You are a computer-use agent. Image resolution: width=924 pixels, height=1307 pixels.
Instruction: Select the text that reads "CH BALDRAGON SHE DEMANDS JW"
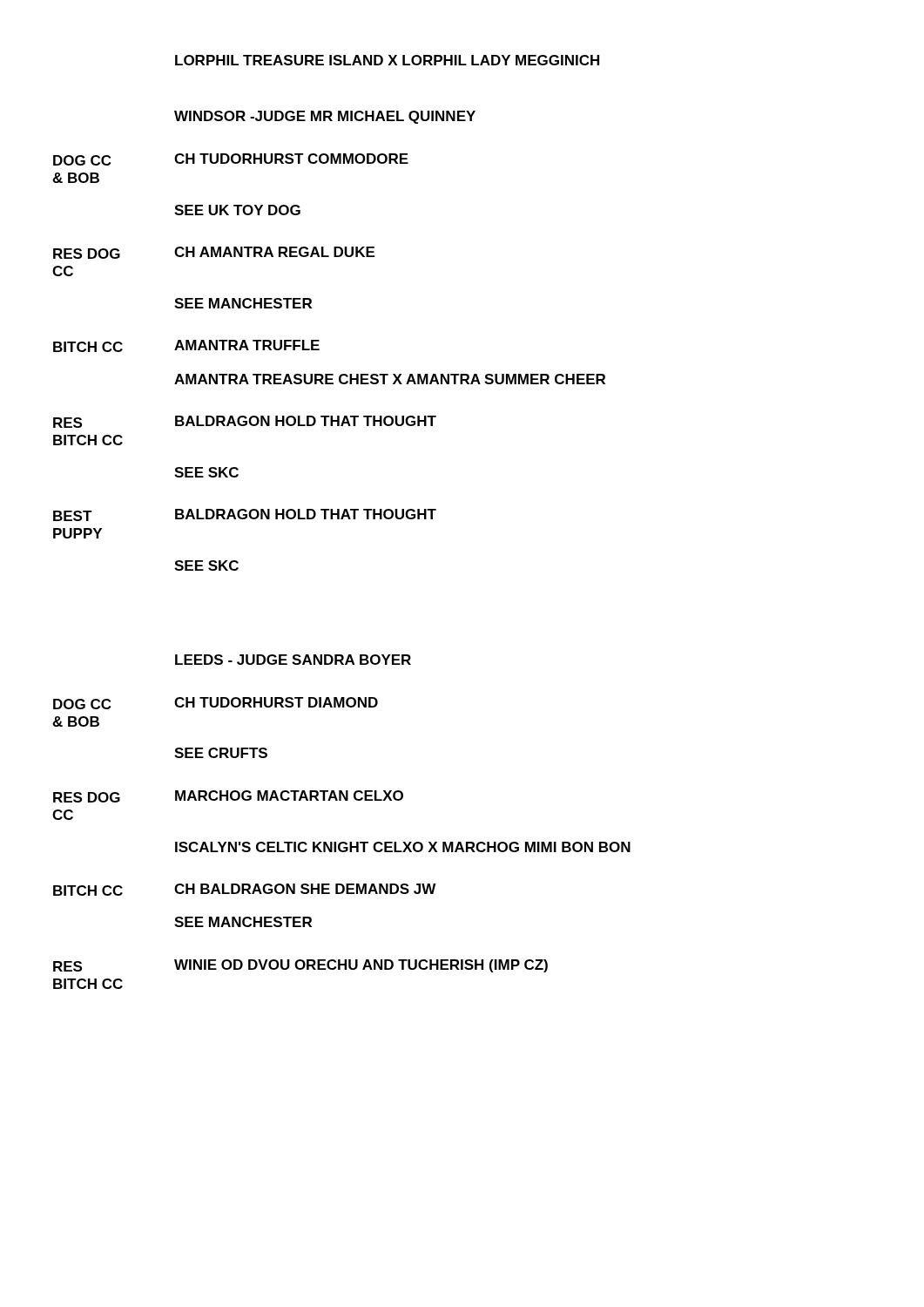[305, 889]
